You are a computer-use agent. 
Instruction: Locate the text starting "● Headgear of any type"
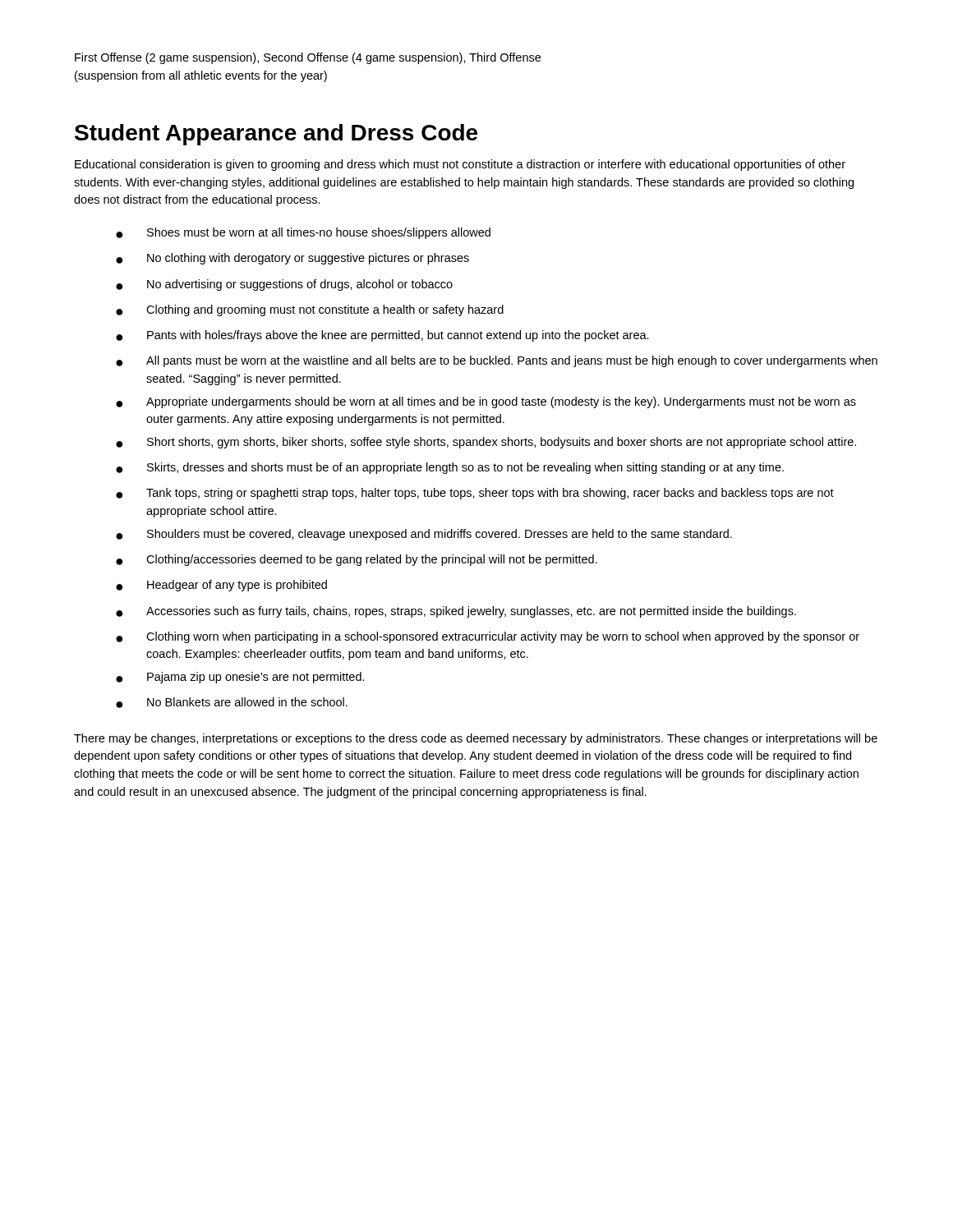[221, 586]
